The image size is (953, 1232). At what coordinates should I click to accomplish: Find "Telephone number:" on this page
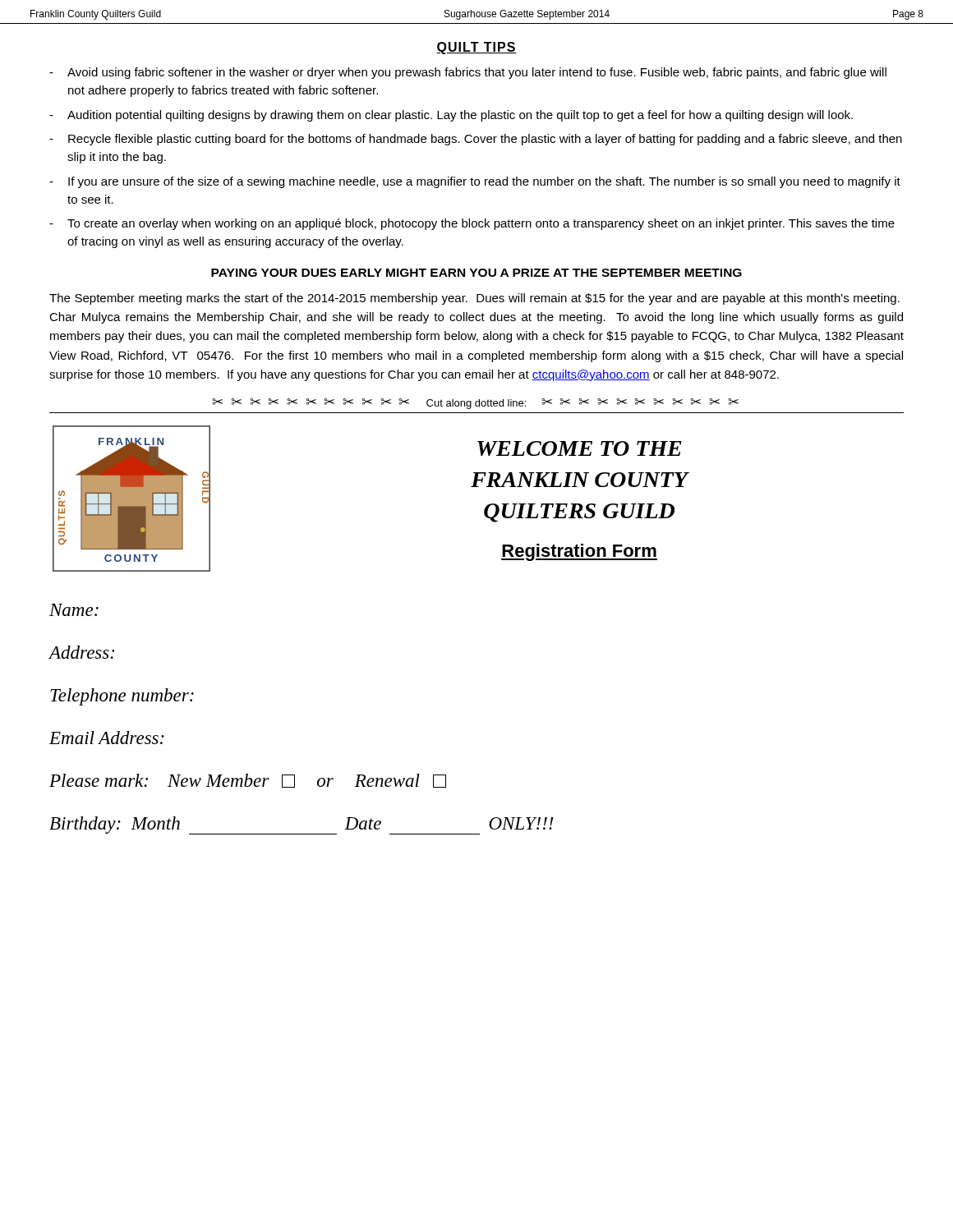point(122,695)
